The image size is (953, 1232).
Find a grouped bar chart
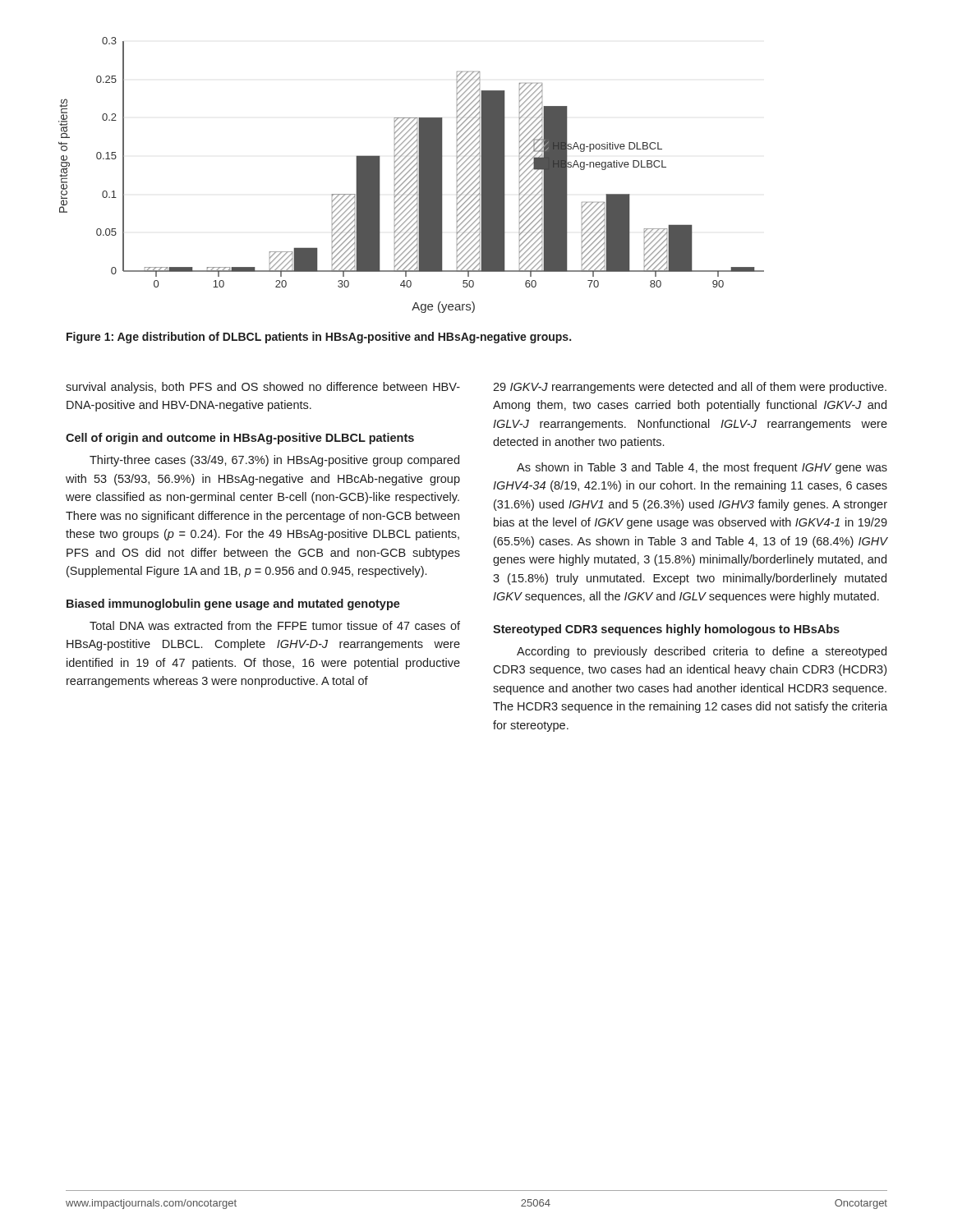coord(427,177)
